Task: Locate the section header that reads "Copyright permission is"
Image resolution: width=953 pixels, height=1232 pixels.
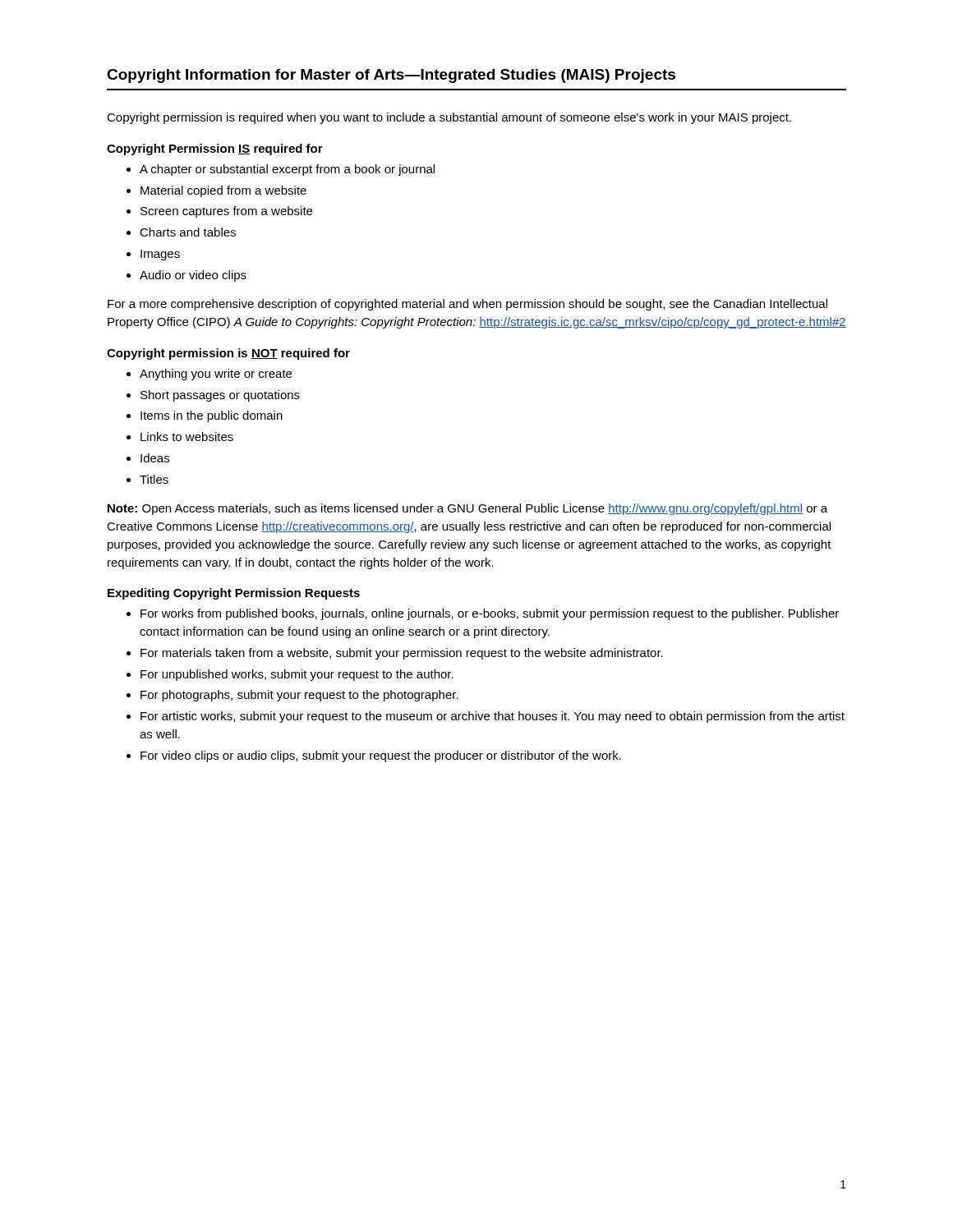Action: coord(228,353)
